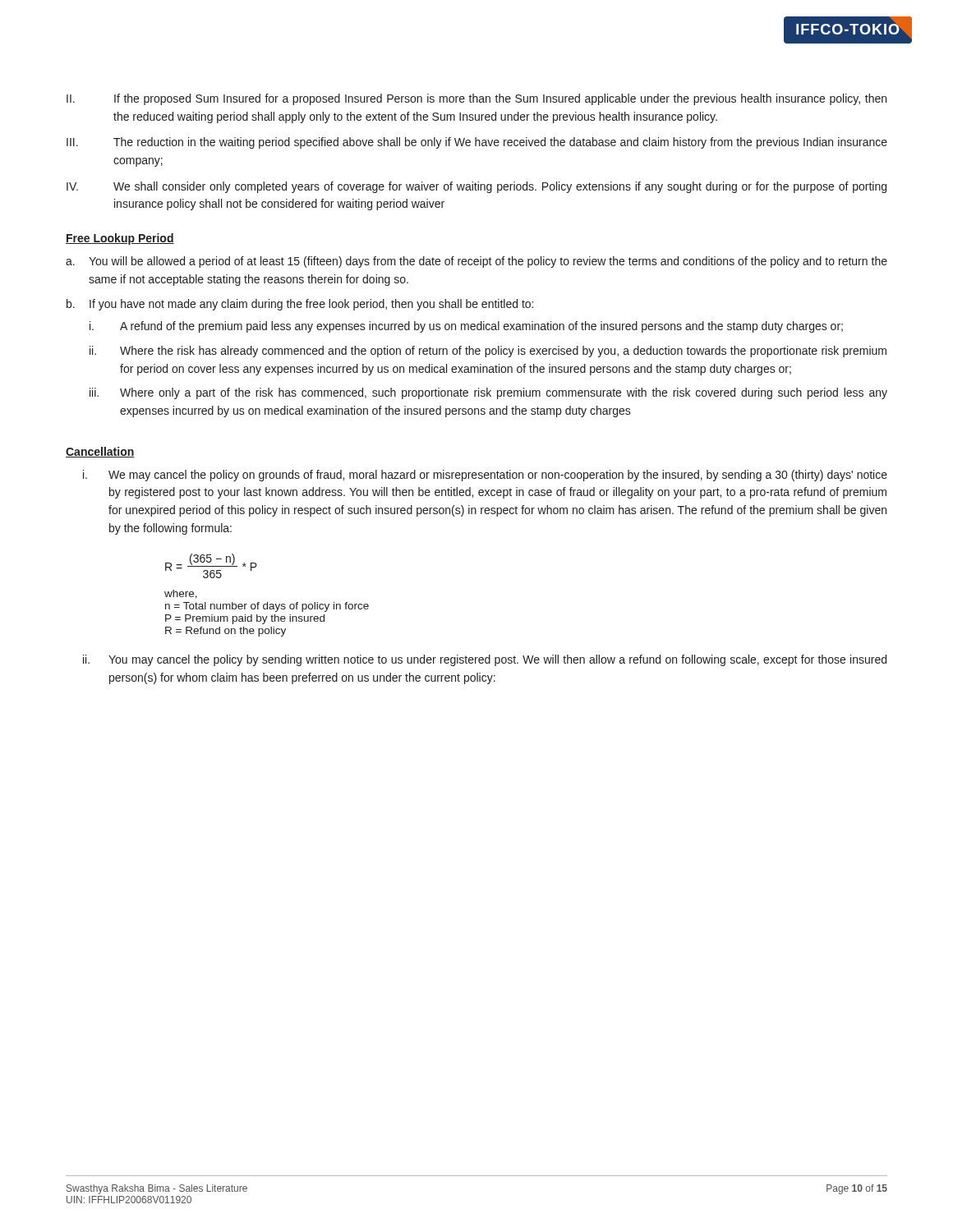953x1232 pixels.
Task: Locate the logo
Action: (848, 30)
